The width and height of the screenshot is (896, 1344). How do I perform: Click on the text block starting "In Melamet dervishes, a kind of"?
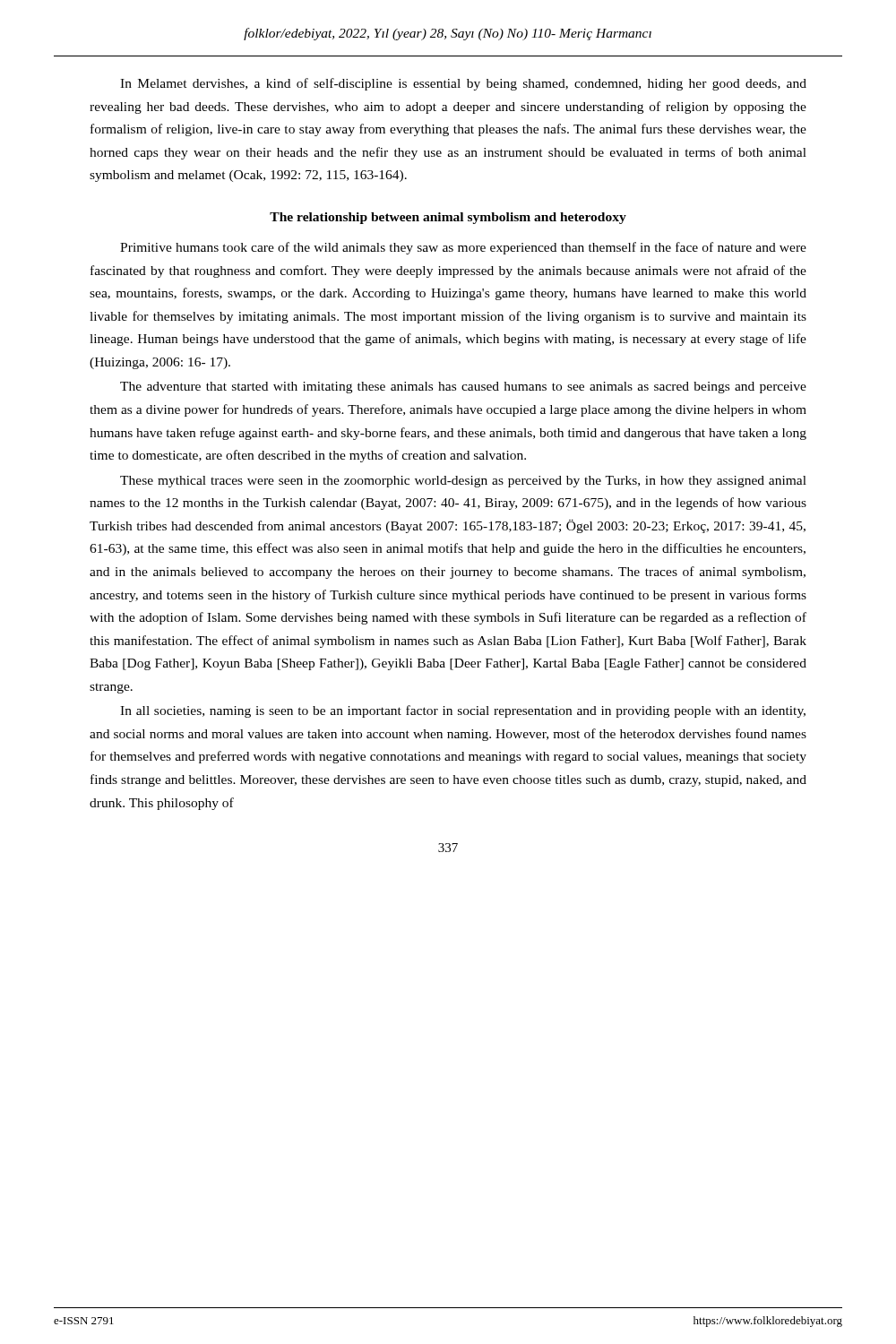[x=448, y=129]
